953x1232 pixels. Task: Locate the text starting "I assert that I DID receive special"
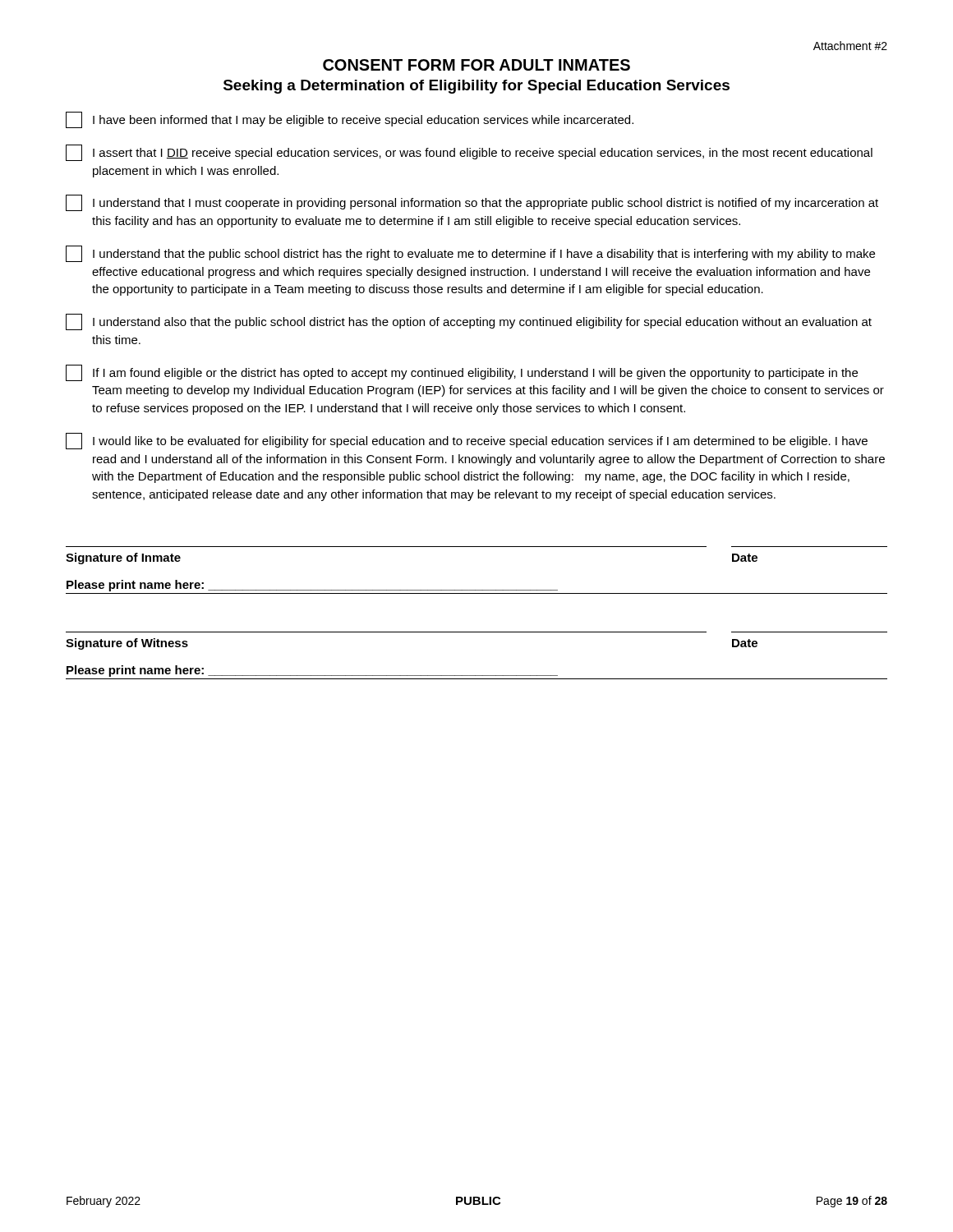coord(476,161)
